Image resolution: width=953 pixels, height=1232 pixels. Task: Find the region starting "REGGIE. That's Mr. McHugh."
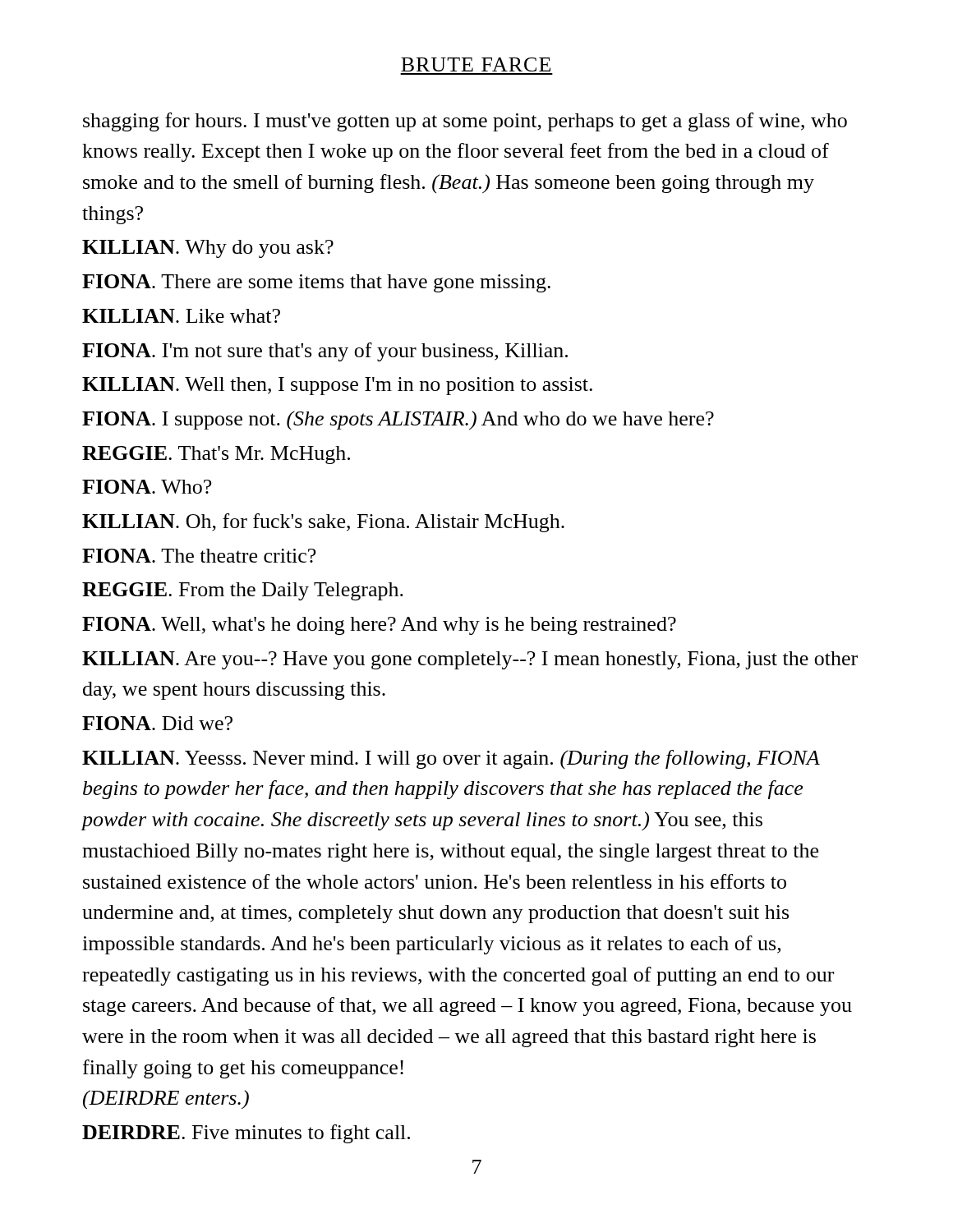(x=217, y=453)
